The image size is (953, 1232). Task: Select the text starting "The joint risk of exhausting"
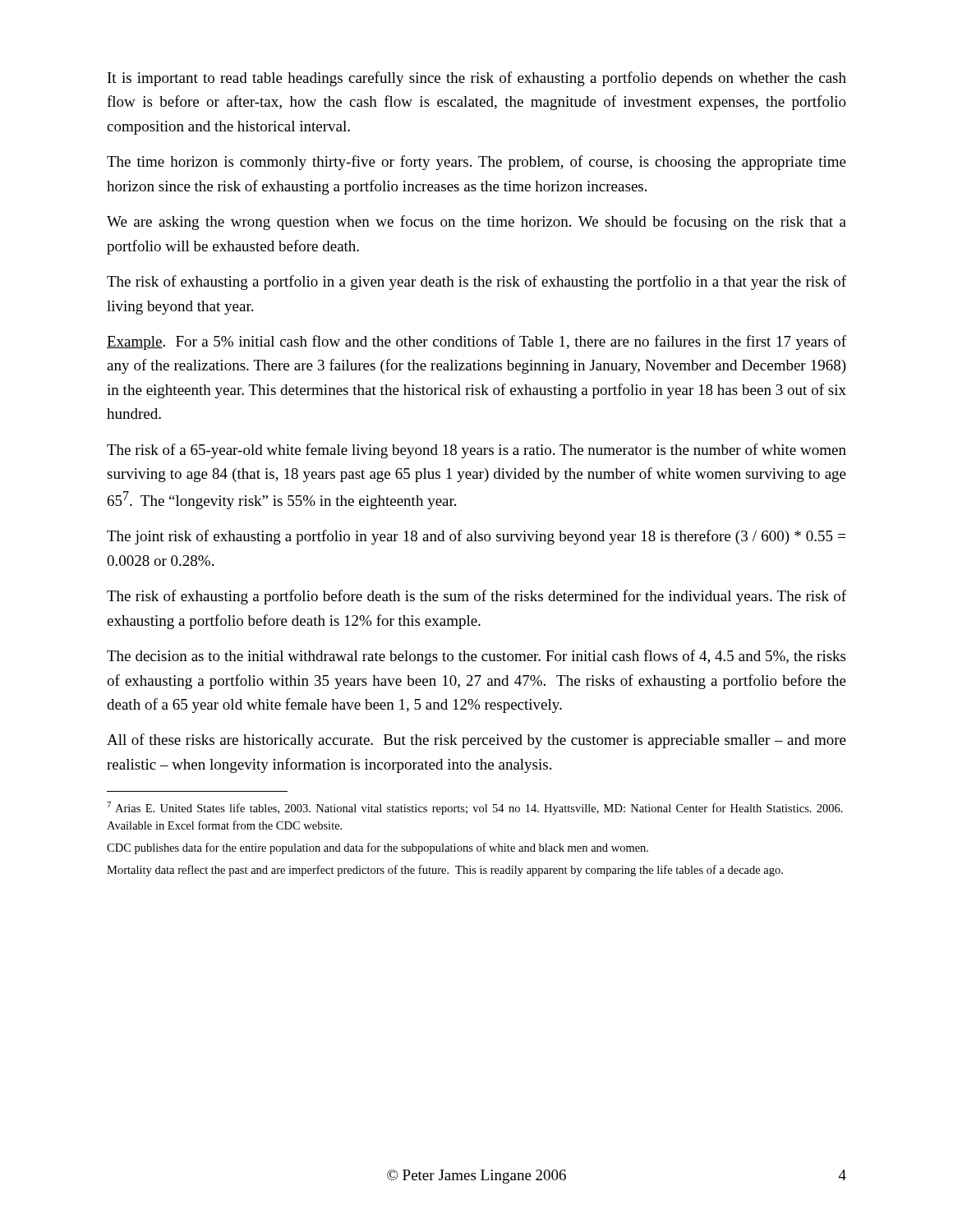tap(476, 548)
